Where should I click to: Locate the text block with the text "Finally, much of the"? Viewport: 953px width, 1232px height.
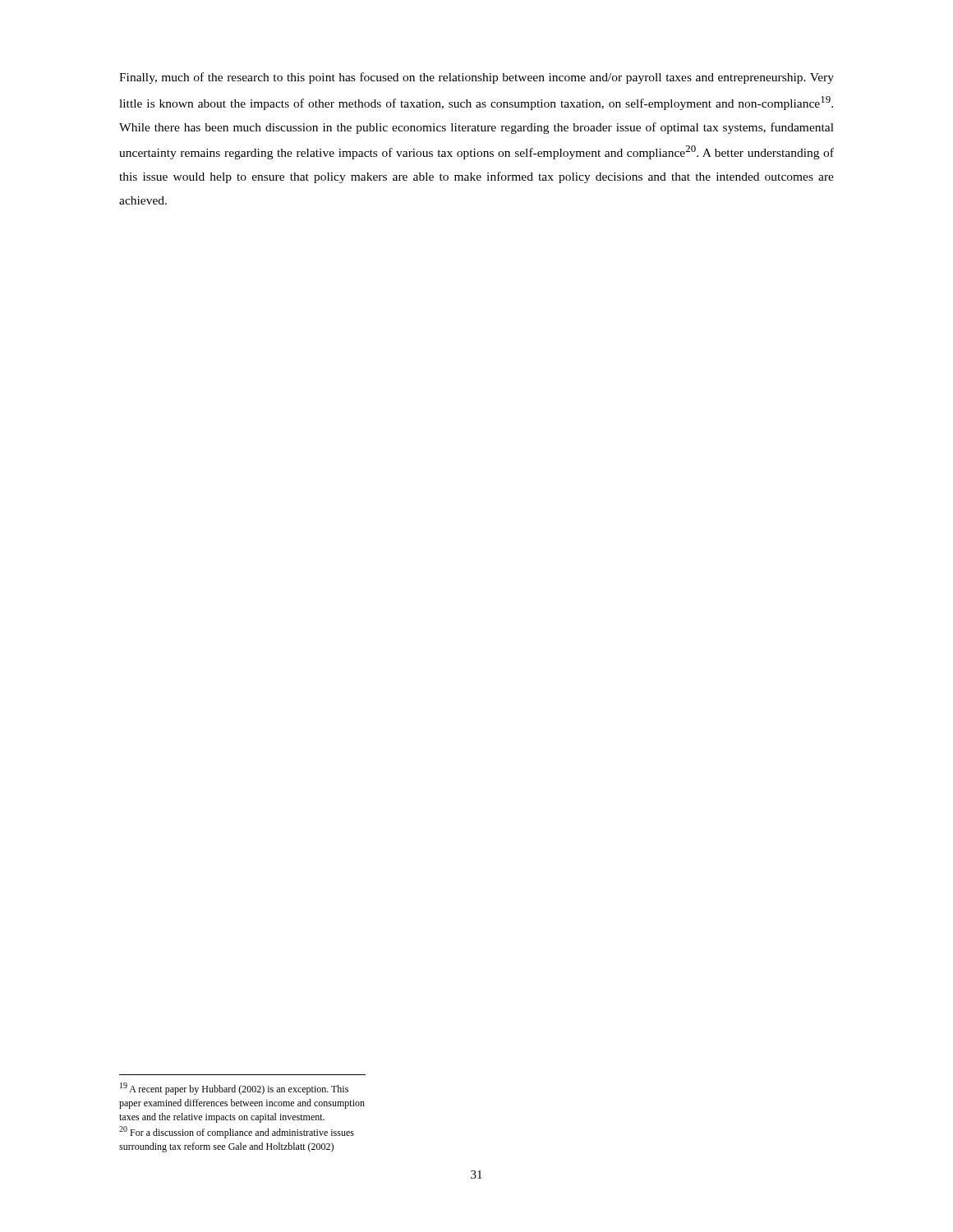[476, 139]
